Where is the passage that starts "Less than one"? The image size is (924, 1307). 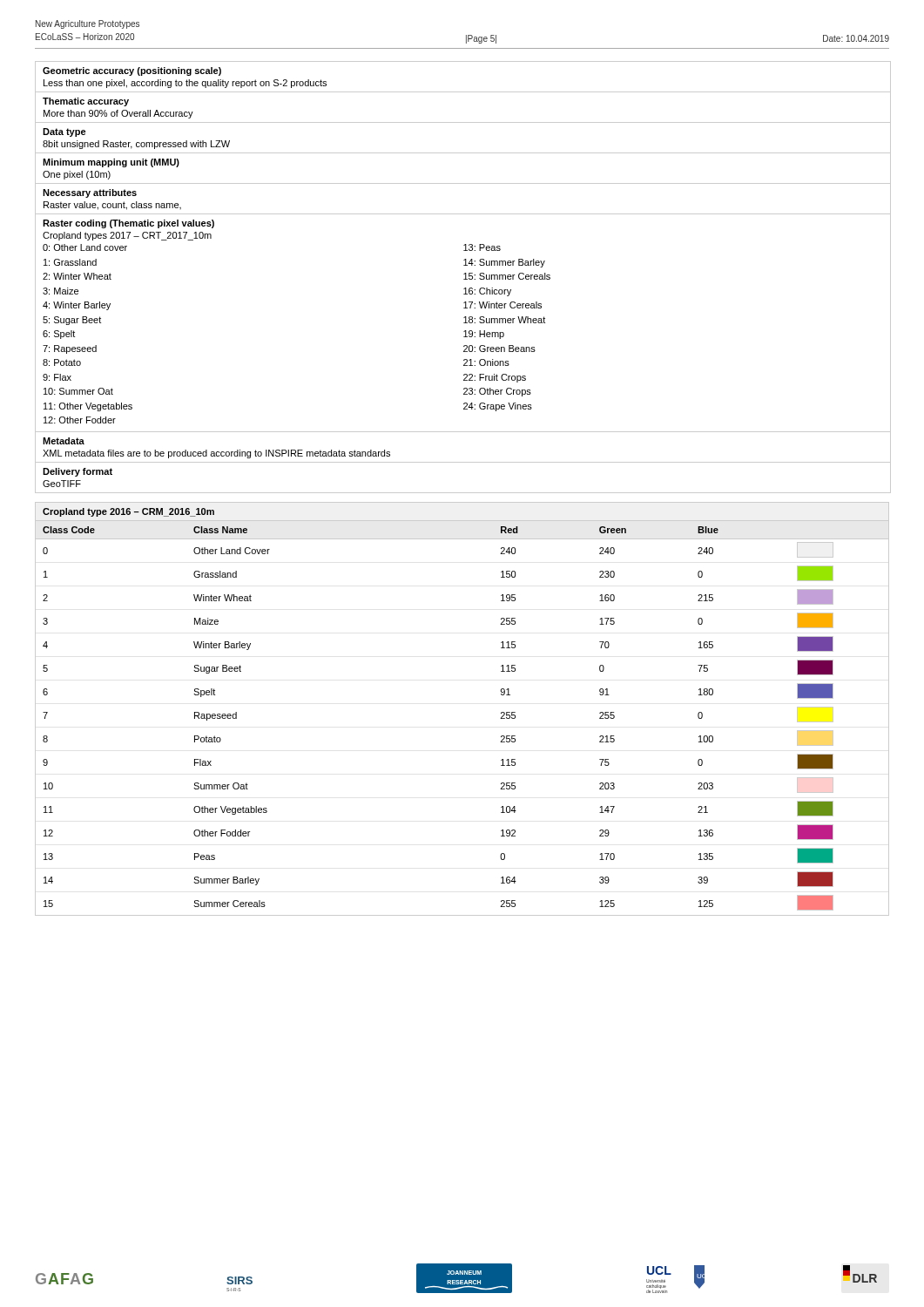pos(185,83)
